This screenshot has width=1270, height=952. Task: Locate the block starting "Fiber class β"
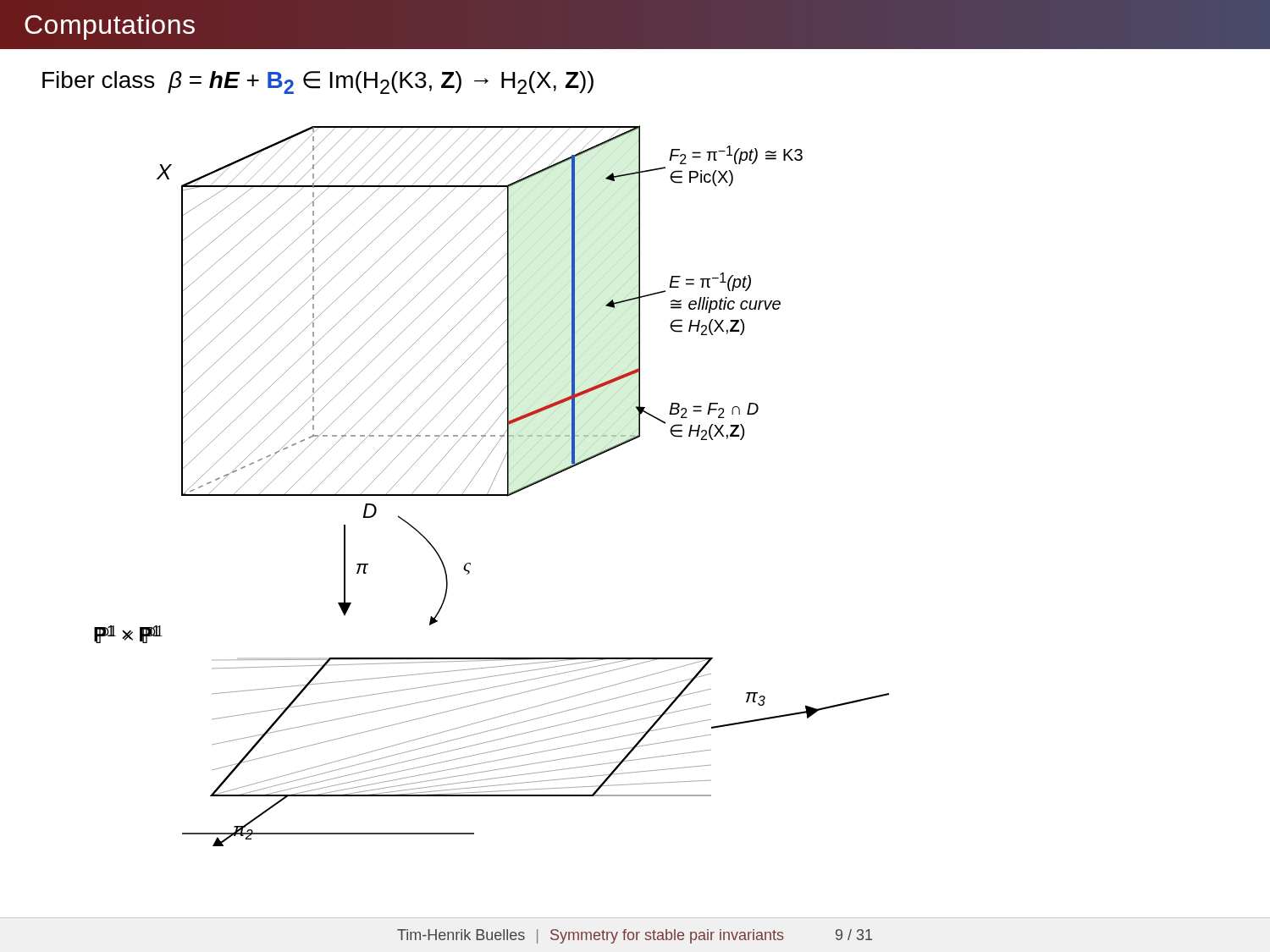click(318, 82)
